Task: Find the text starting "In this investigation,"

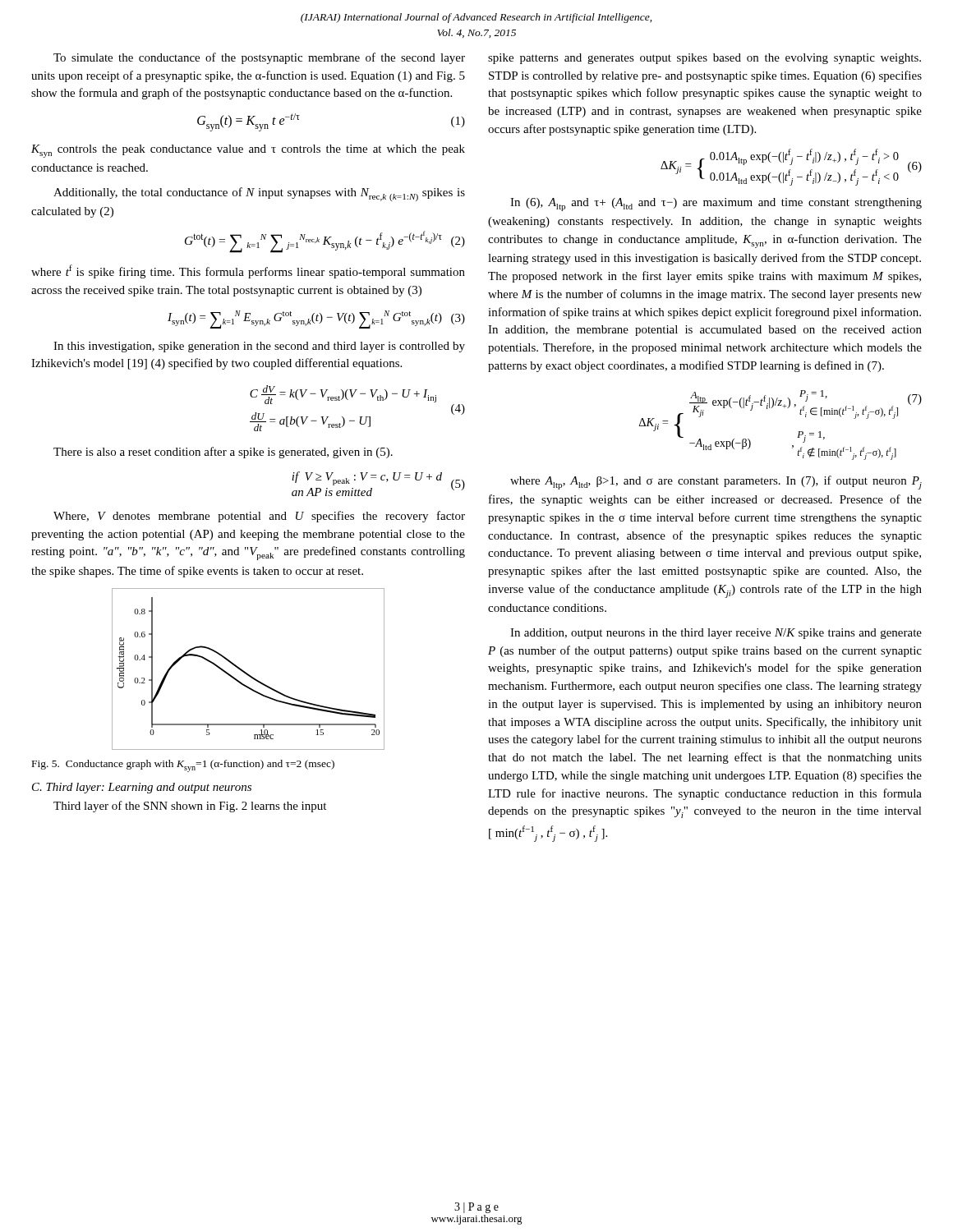Action: pos(248,354)
